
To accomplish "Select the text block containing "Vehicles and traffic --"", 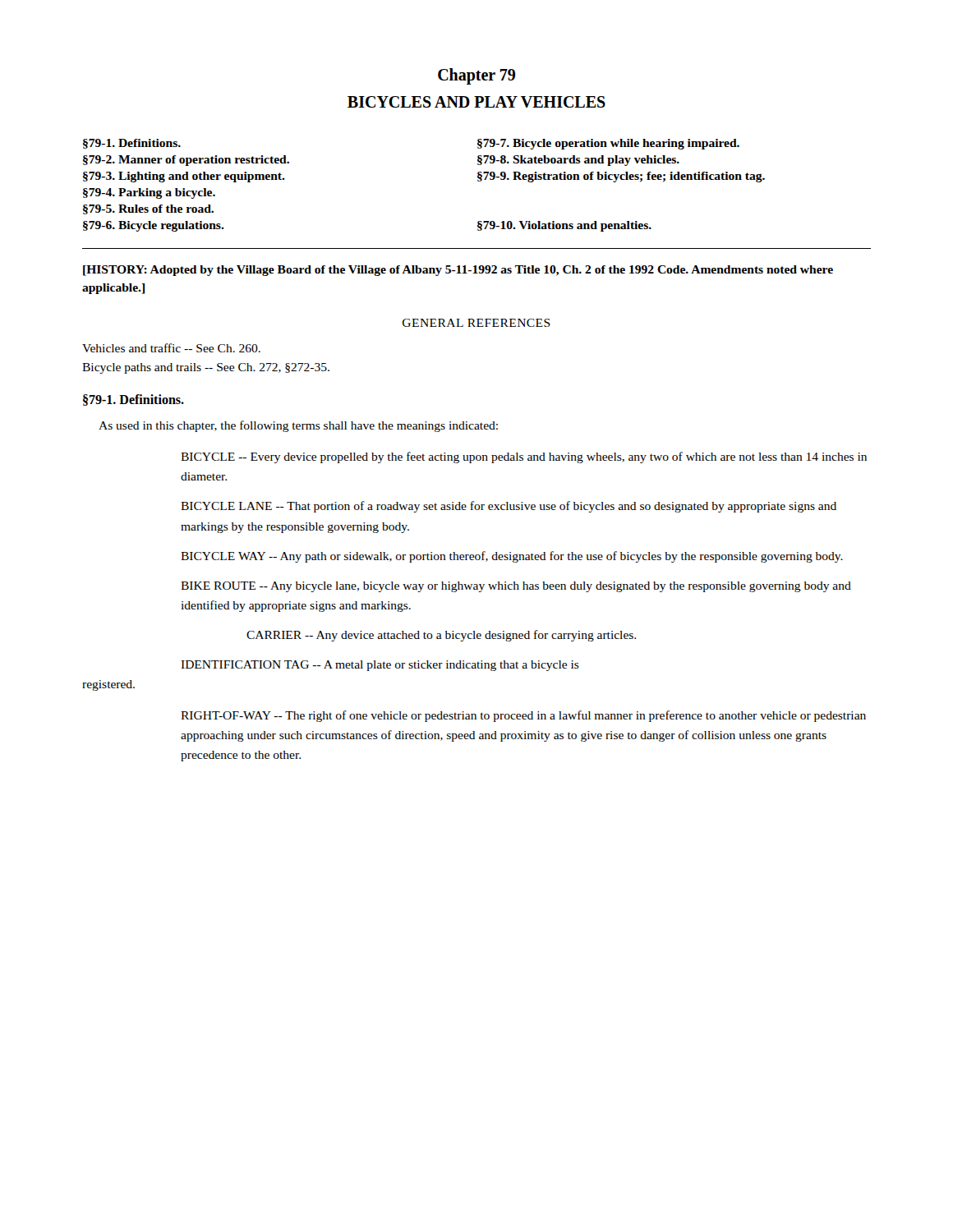I will point(206,357).
